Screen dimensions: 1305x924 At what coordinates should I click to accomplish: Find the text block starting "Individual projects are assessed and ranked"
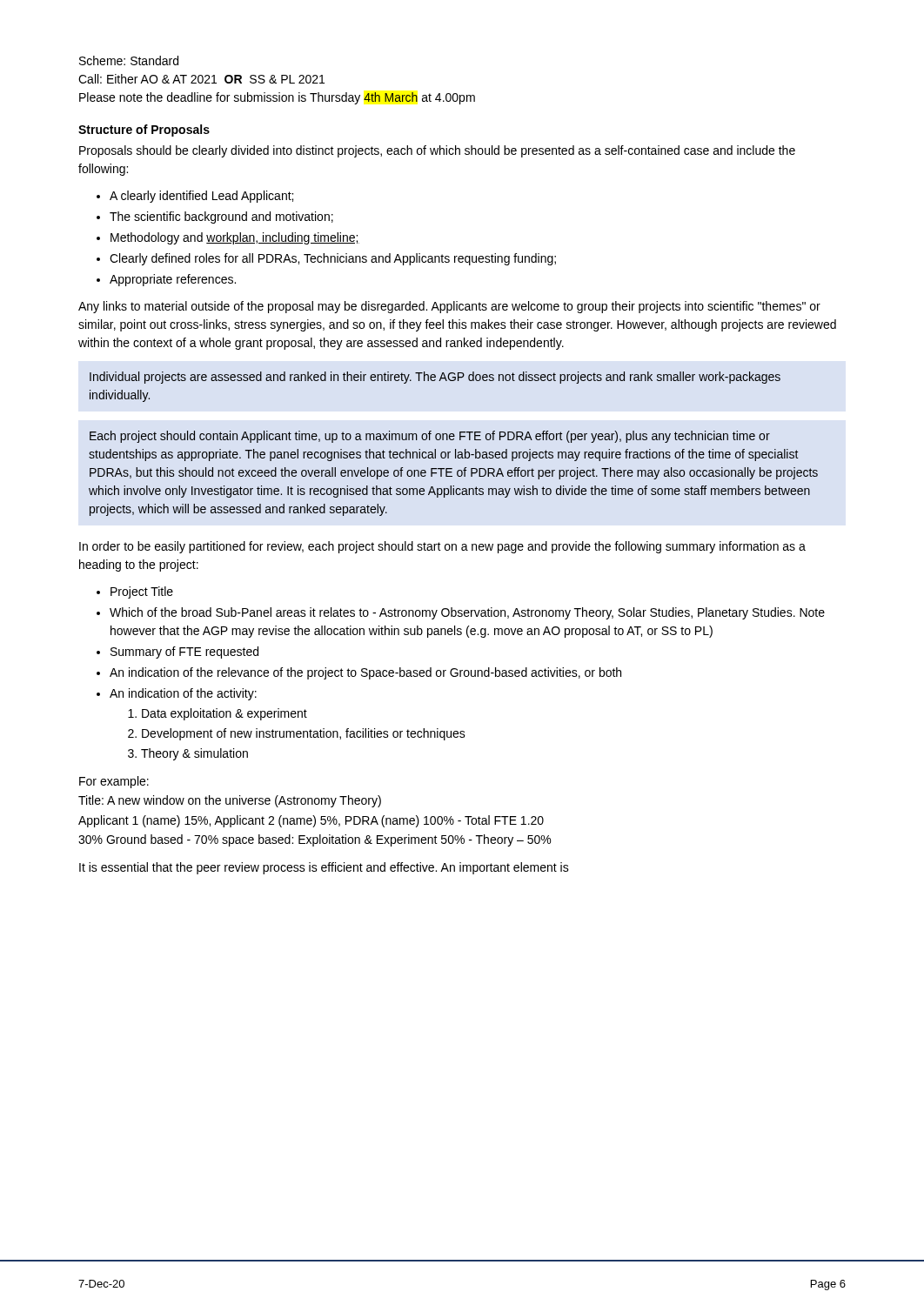(x=435, y=386)
